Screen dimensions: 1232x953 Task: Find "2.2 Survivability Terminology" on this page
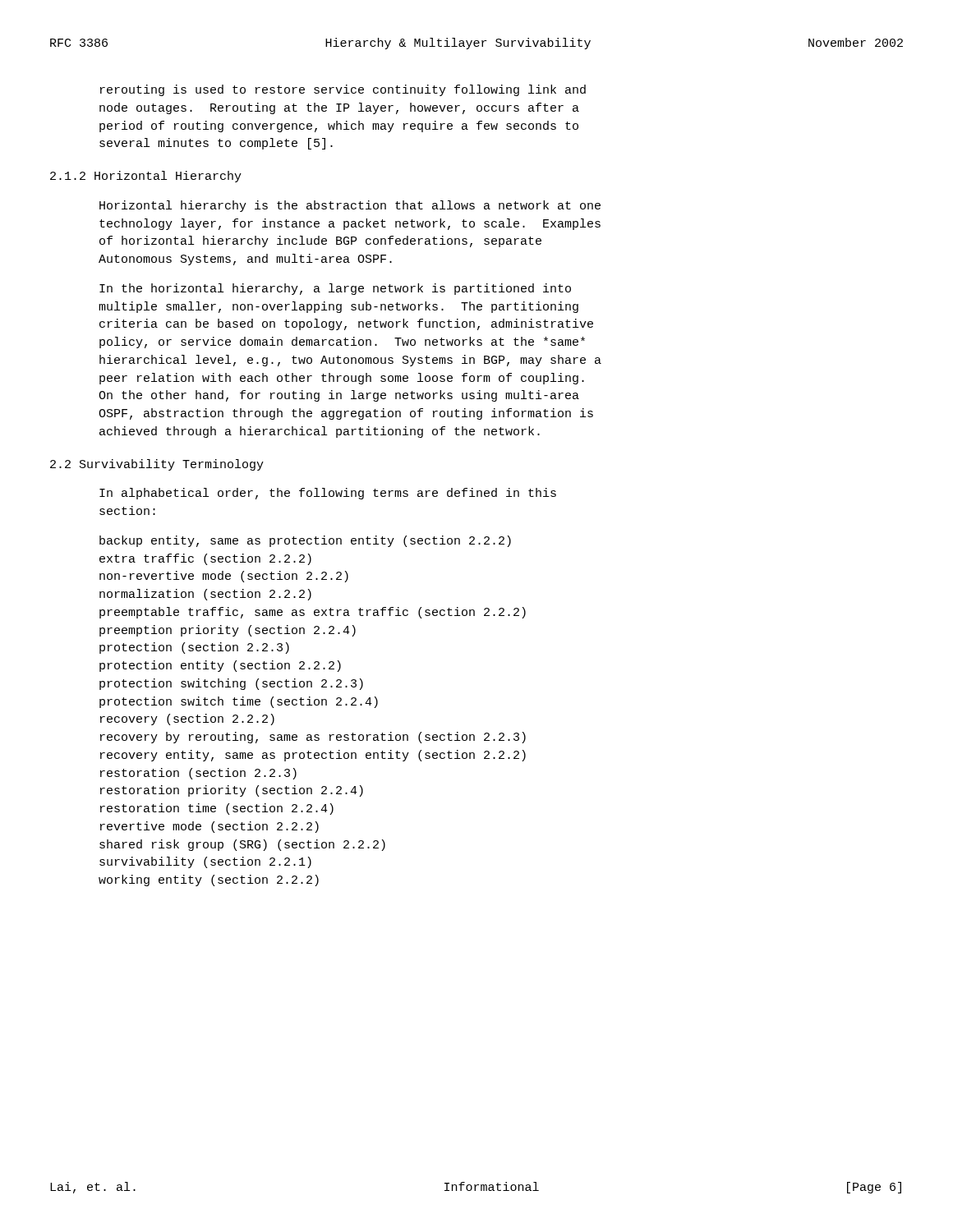click(157, 465)
